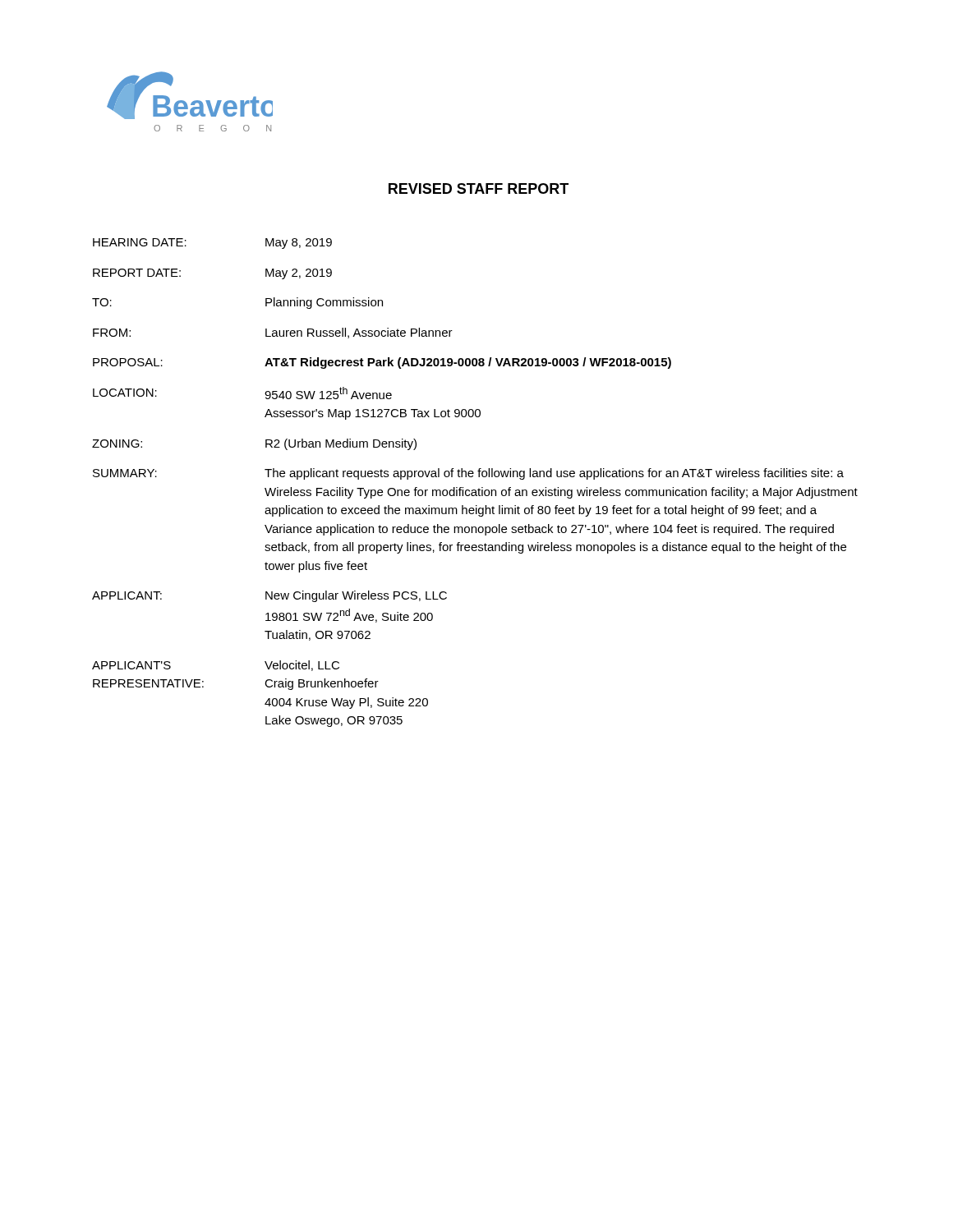This screenshot has height=1232, width=953.
Task: Locate the text "REVISED STAFF REPORT"
Action: point(478,189)
